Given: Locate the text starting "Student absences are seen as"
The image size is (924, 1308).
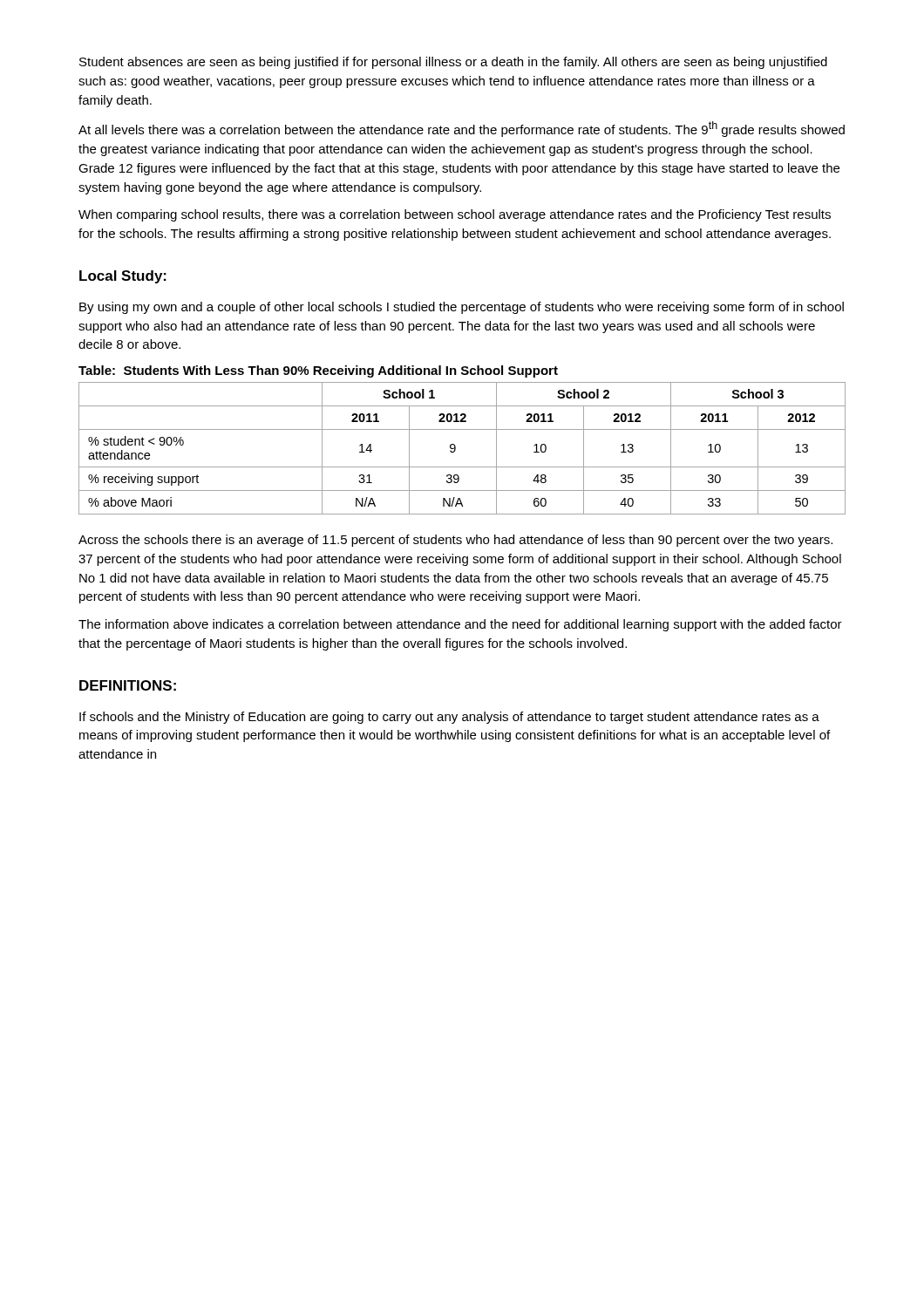Looking at the screenshot, I should pos(462,81).
